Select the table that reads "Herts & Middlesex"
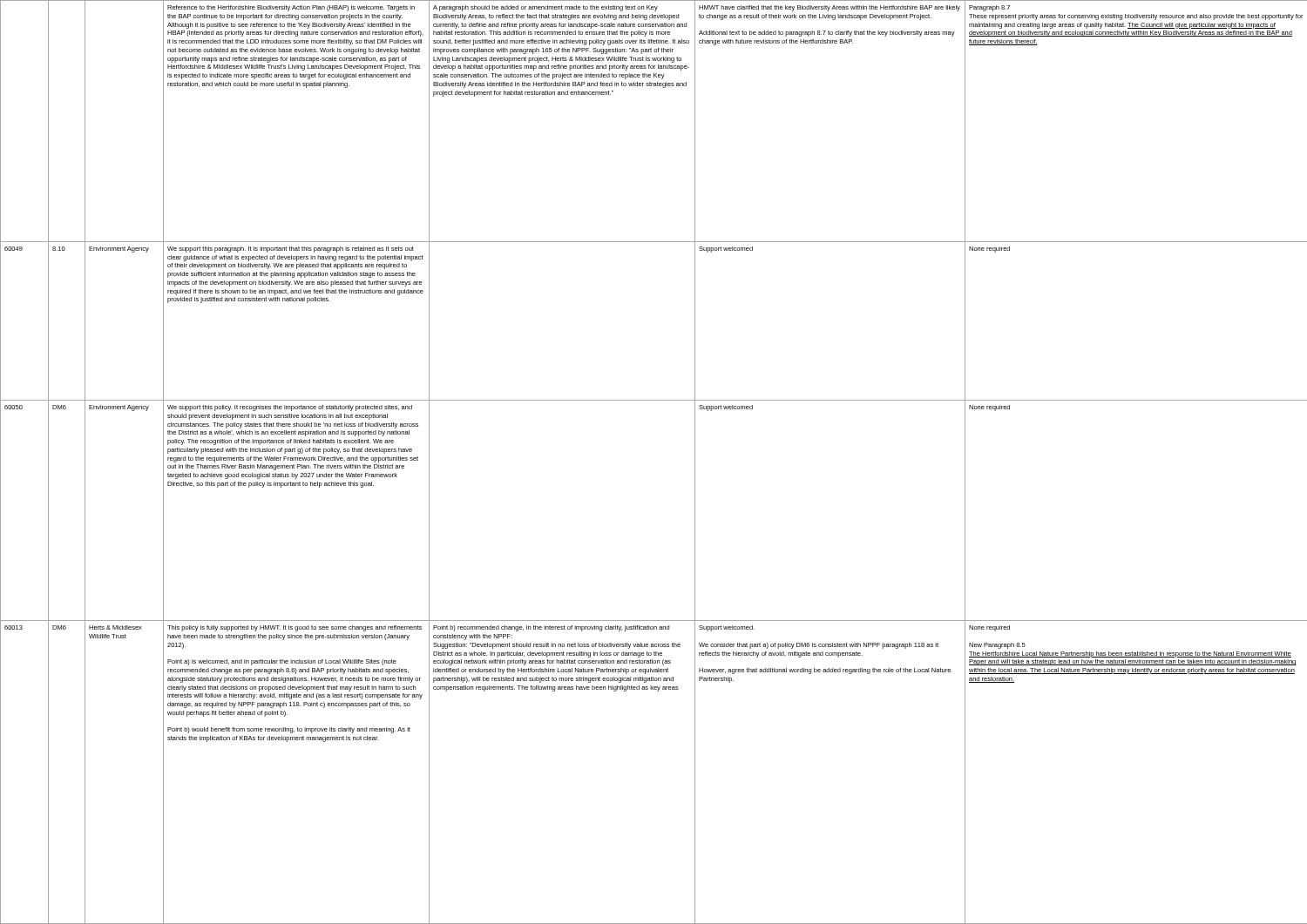Screen dimensions: 924x1307 tap(654, 462)
